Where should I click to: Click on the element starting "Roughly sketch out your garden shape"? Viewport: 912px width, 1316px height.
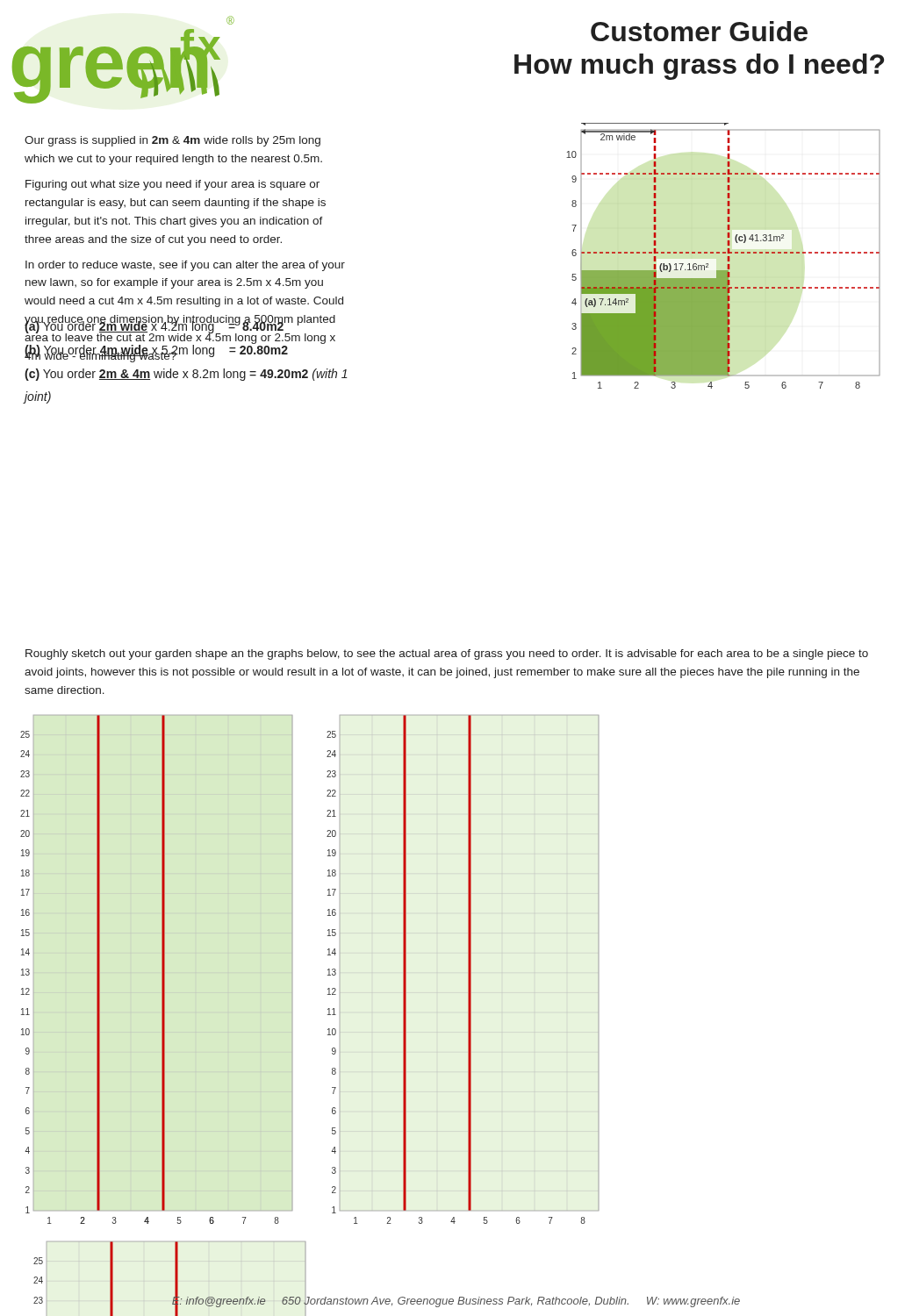(x=446, y=671)
